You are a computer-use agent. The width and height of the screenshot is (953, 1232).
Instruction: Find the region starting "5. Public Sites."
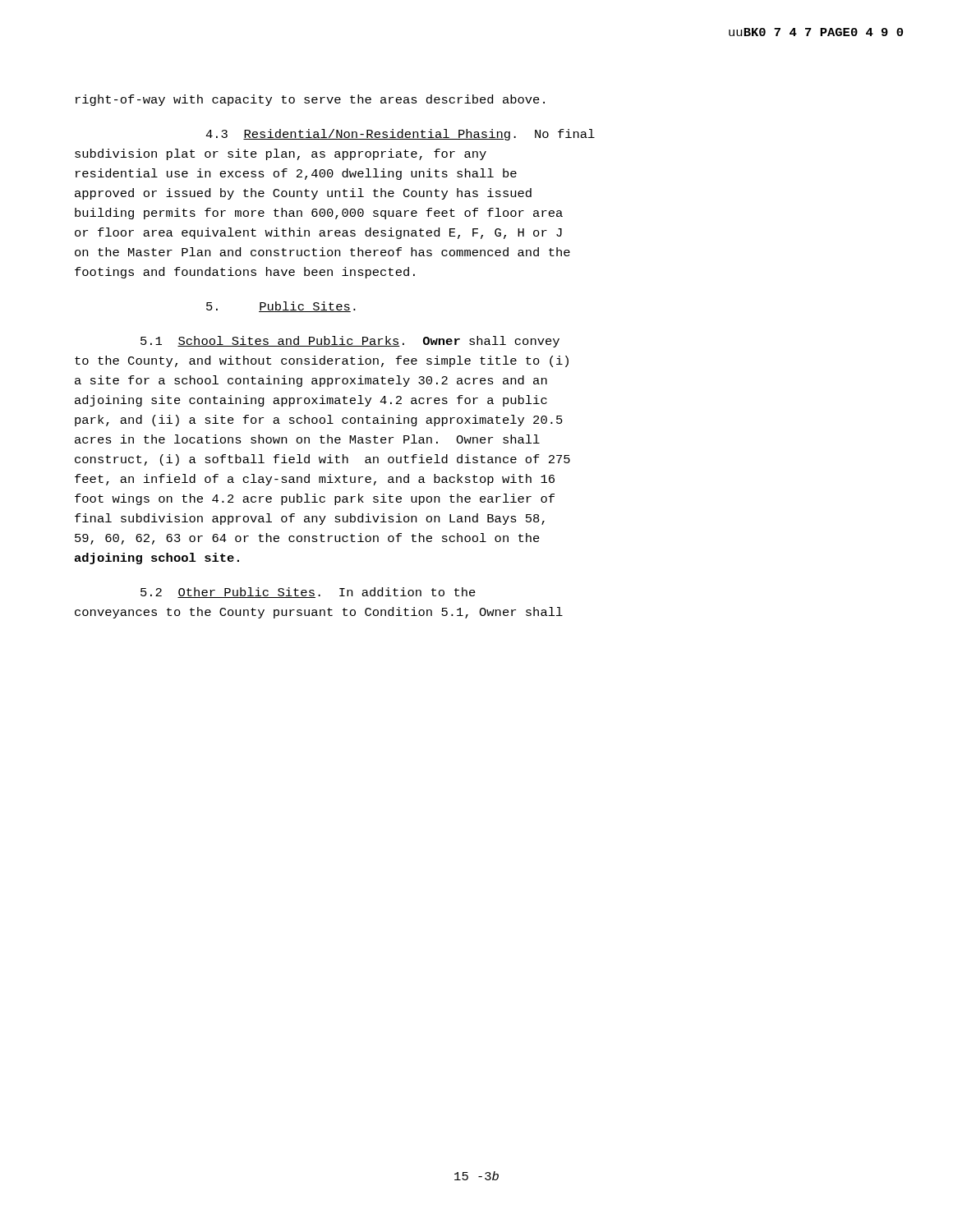(282, 307)
